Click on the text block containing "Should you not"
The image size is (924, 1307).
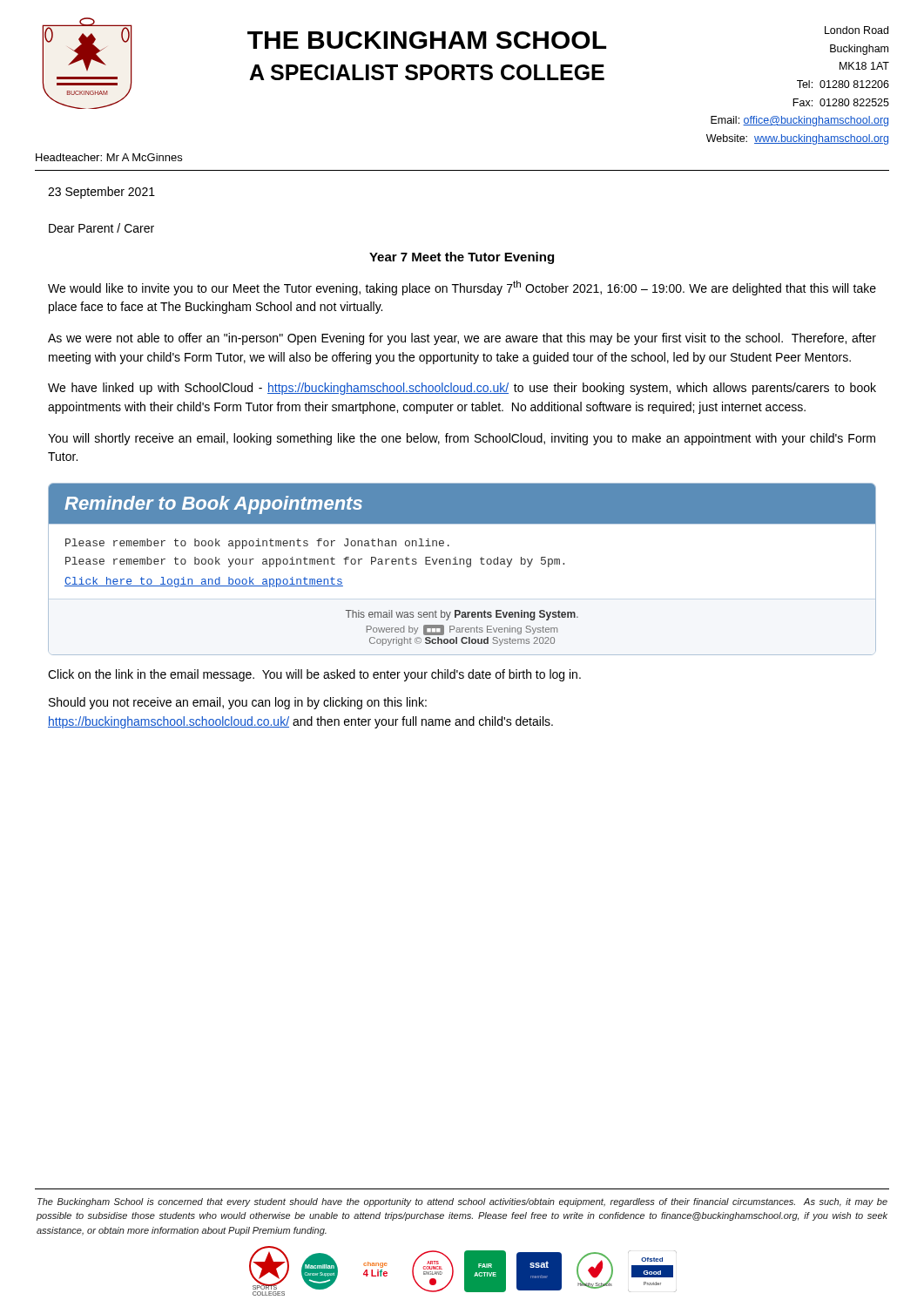point(238,702)
